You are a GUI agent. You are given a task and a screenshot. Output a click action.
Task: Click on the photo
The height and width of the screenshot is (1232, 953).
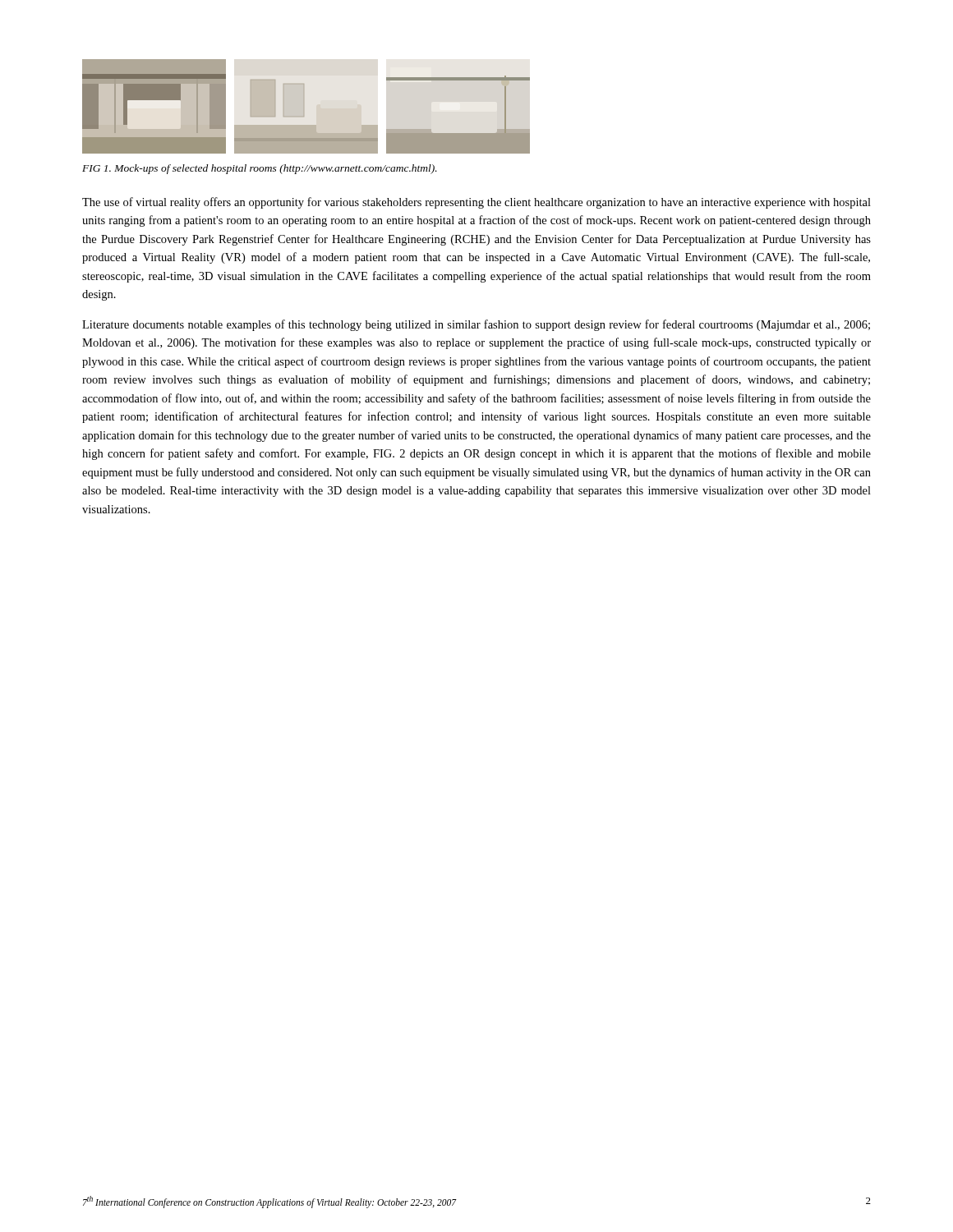coord(476,106)
